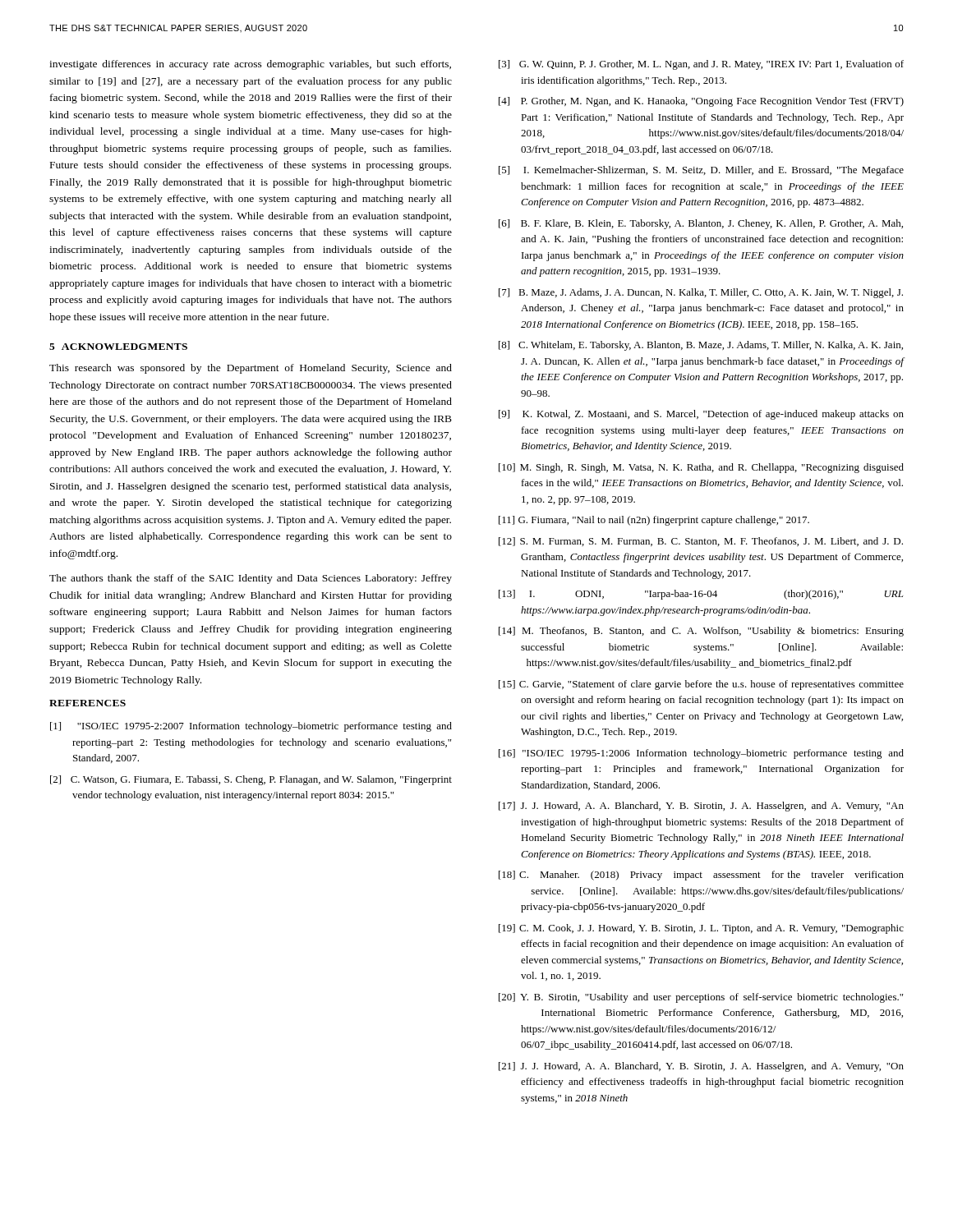Locate the list item containing "[18] C. Manaher. (2018) Privacy"
This screenshot has height=1232, width=953.
[701, 890]
